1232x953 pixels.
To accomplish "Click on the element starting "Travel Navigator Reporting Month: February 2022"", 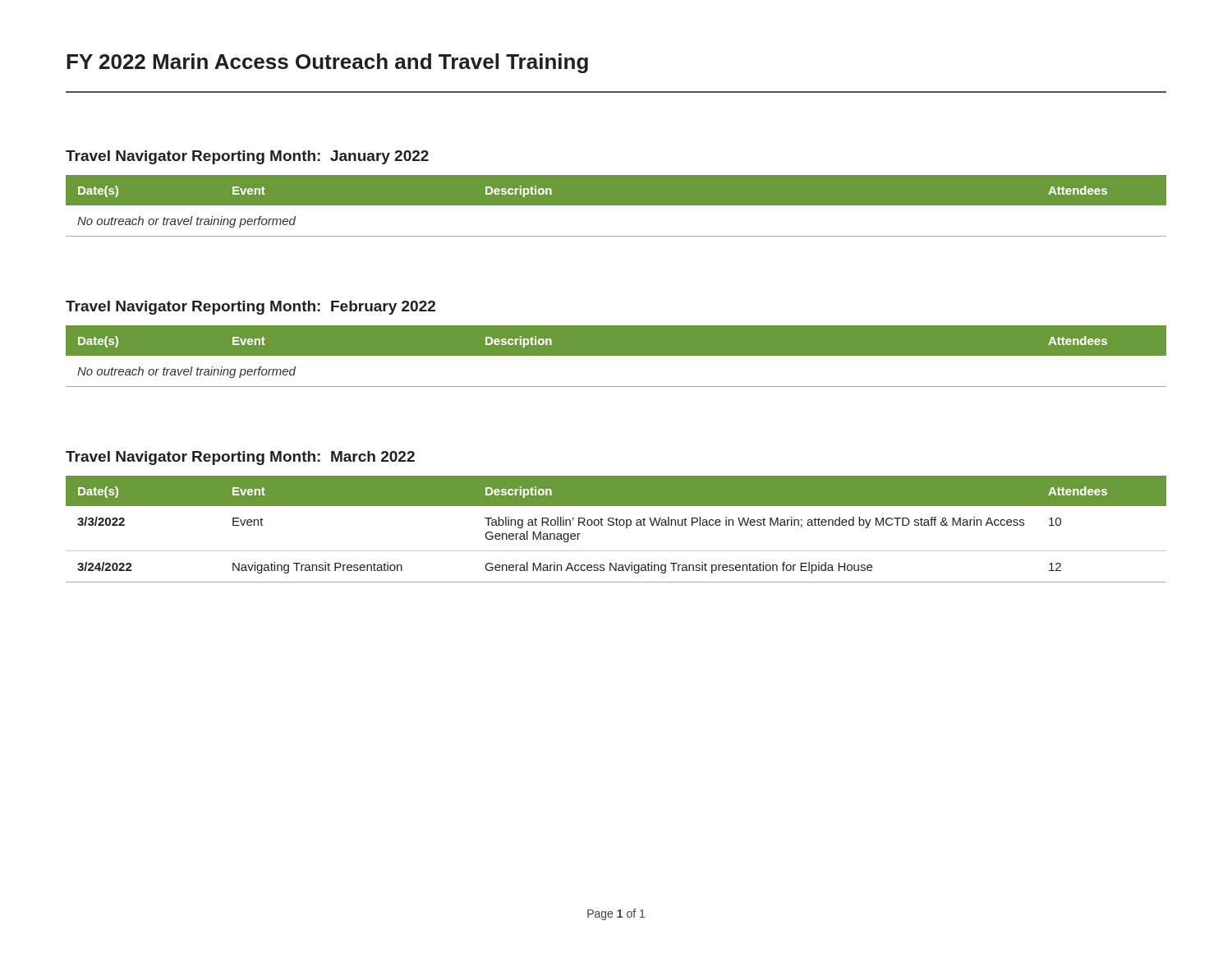I will click(251, 306).
